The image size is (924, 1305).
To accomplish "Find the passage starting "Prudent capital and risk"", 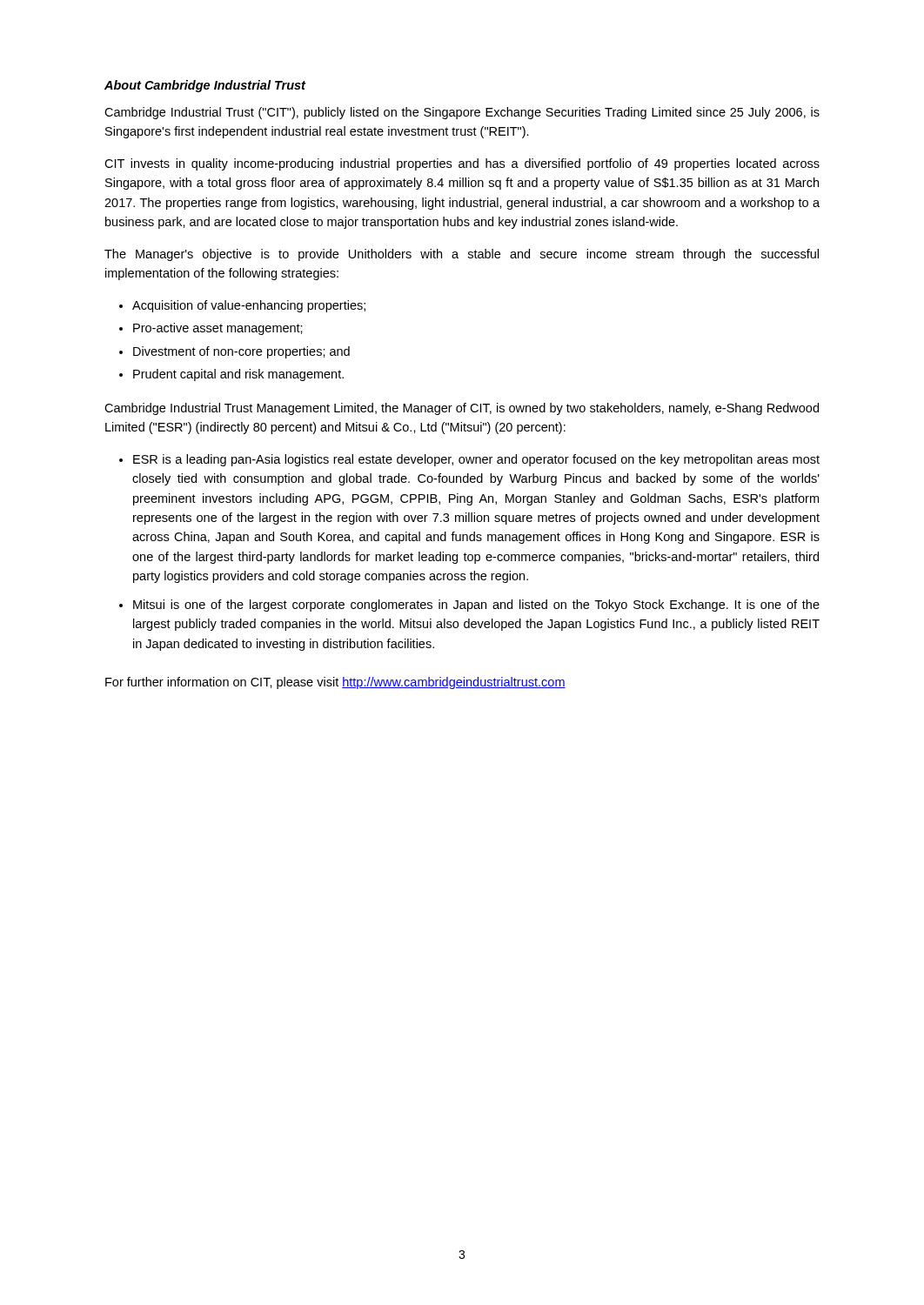I will click(238, 374).
